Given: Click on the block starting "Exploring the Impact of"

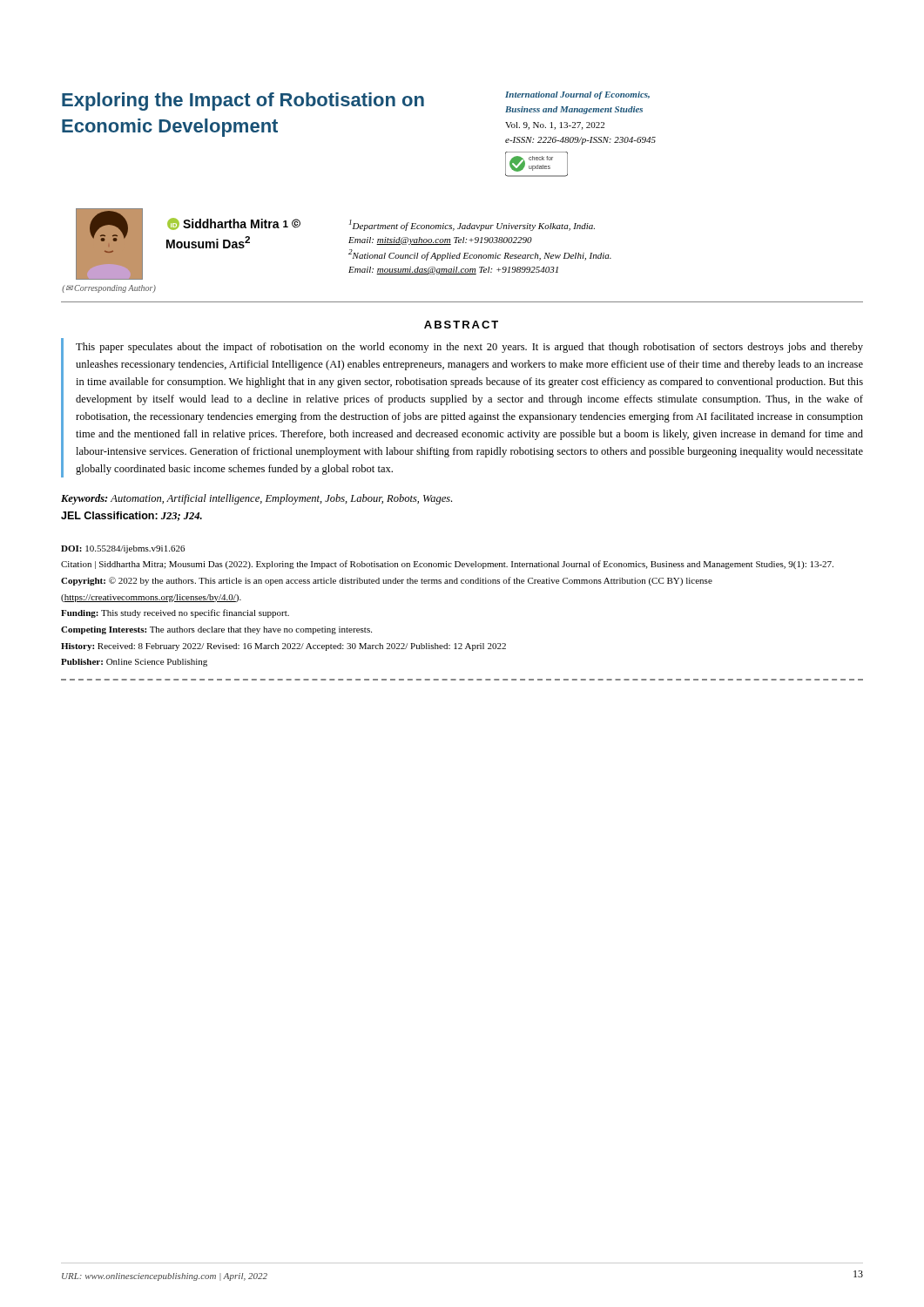Looking at the screenshot, I should coord(270,113).
